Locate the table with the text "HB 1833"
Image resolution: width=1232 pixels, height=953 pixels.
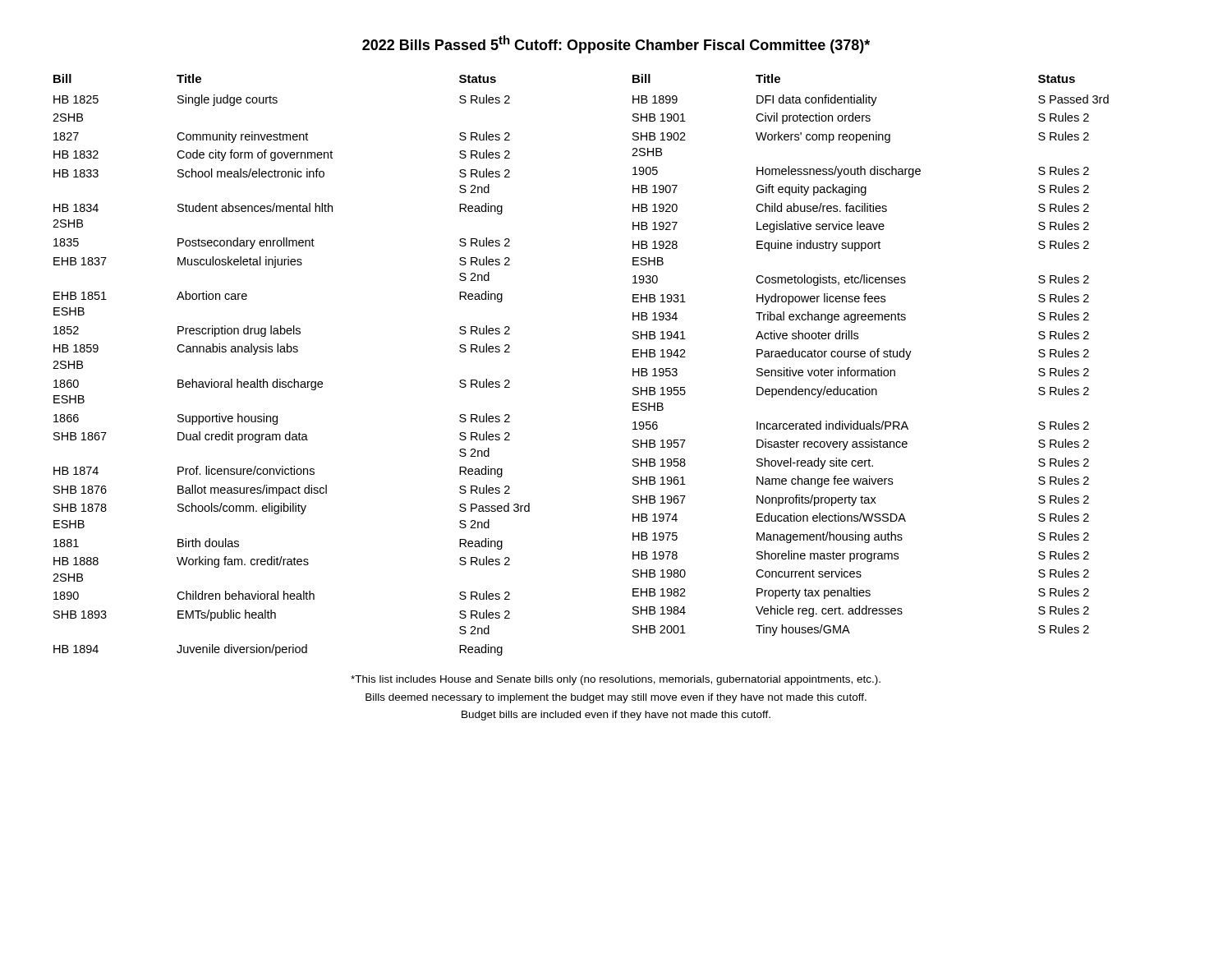(326, 364)
